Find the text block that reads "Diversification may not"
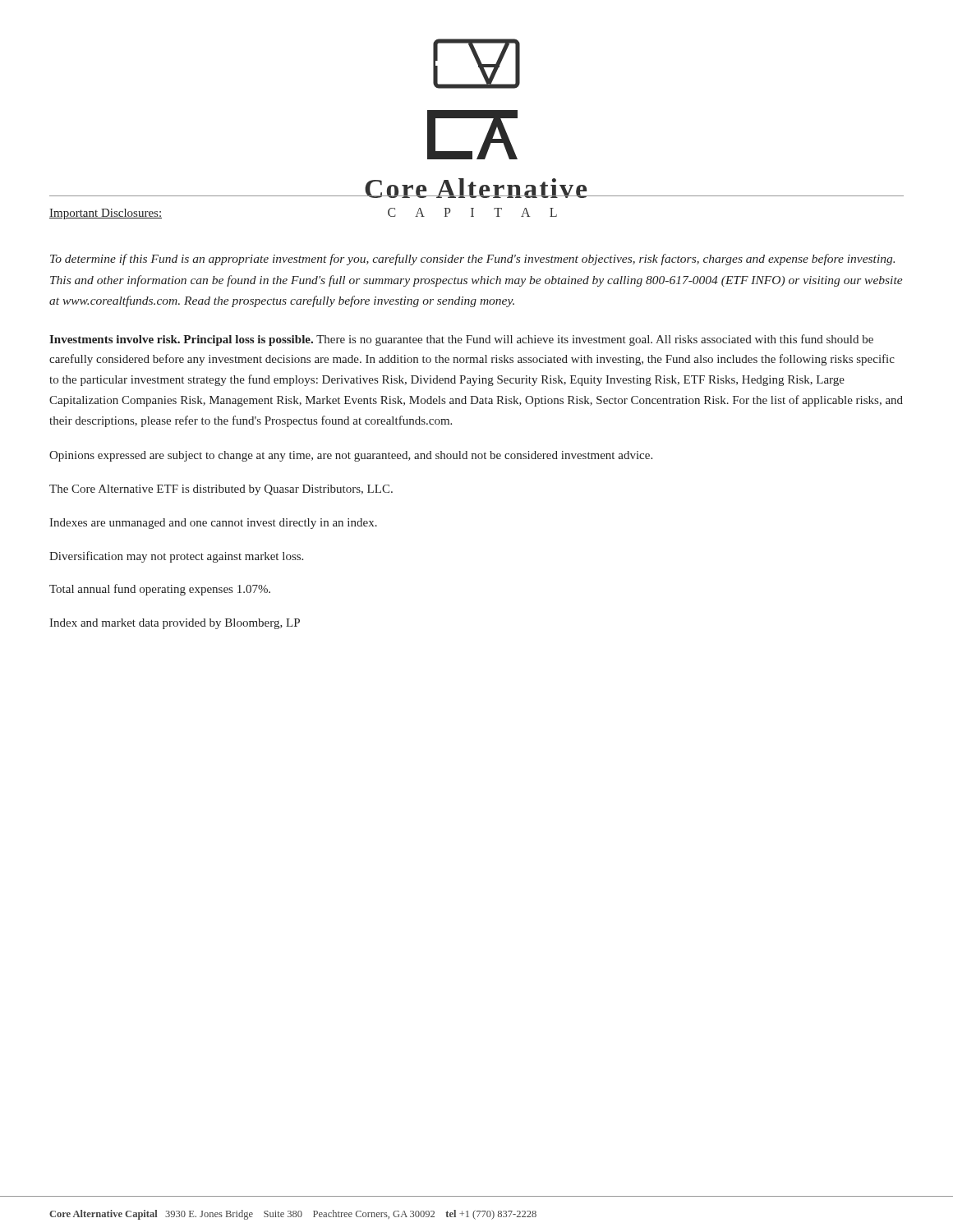The height and width of the screenshot is (1232, 953). (x=177, y=556)
